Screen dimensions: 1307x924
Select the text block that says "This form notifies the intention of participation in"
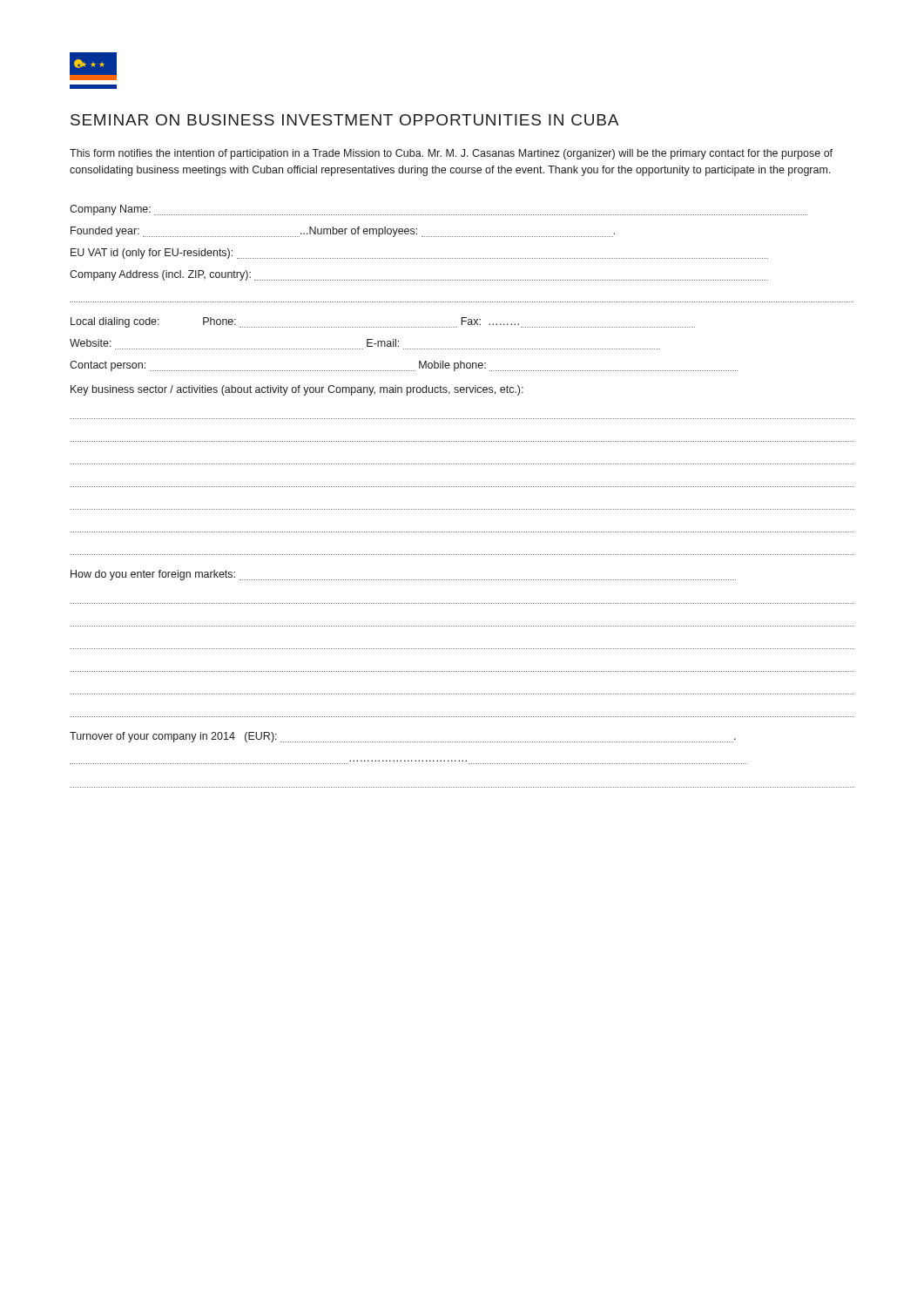[x=451, y=162]
